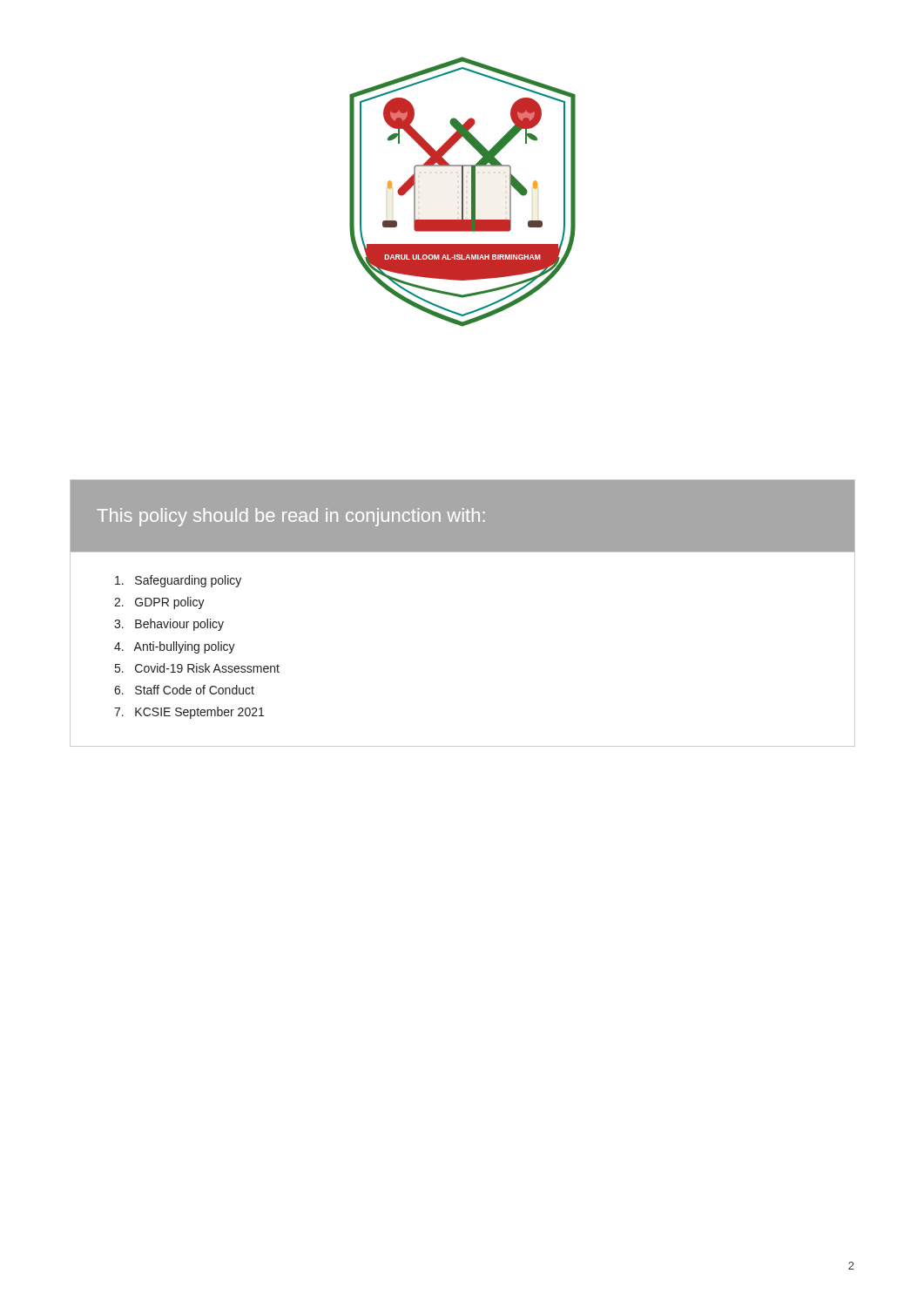Select the list item with the text "2. GDPR policy"
This screenshot has width=924, height=1307.
[x=159, y=602]
